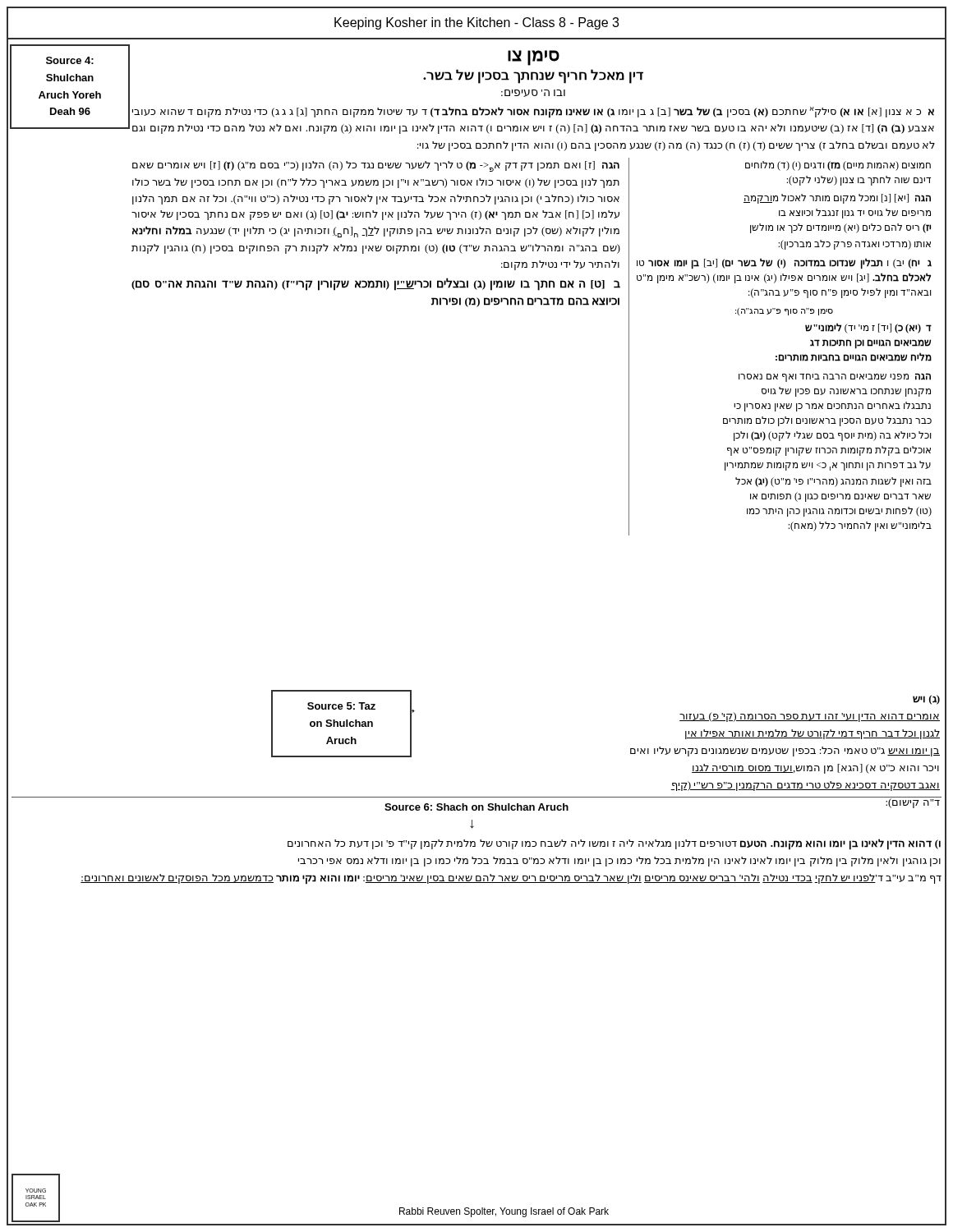Locate the text block with the text "(ג) ויש אומרים דהוא הדין ועי'"

pos(785,750)
